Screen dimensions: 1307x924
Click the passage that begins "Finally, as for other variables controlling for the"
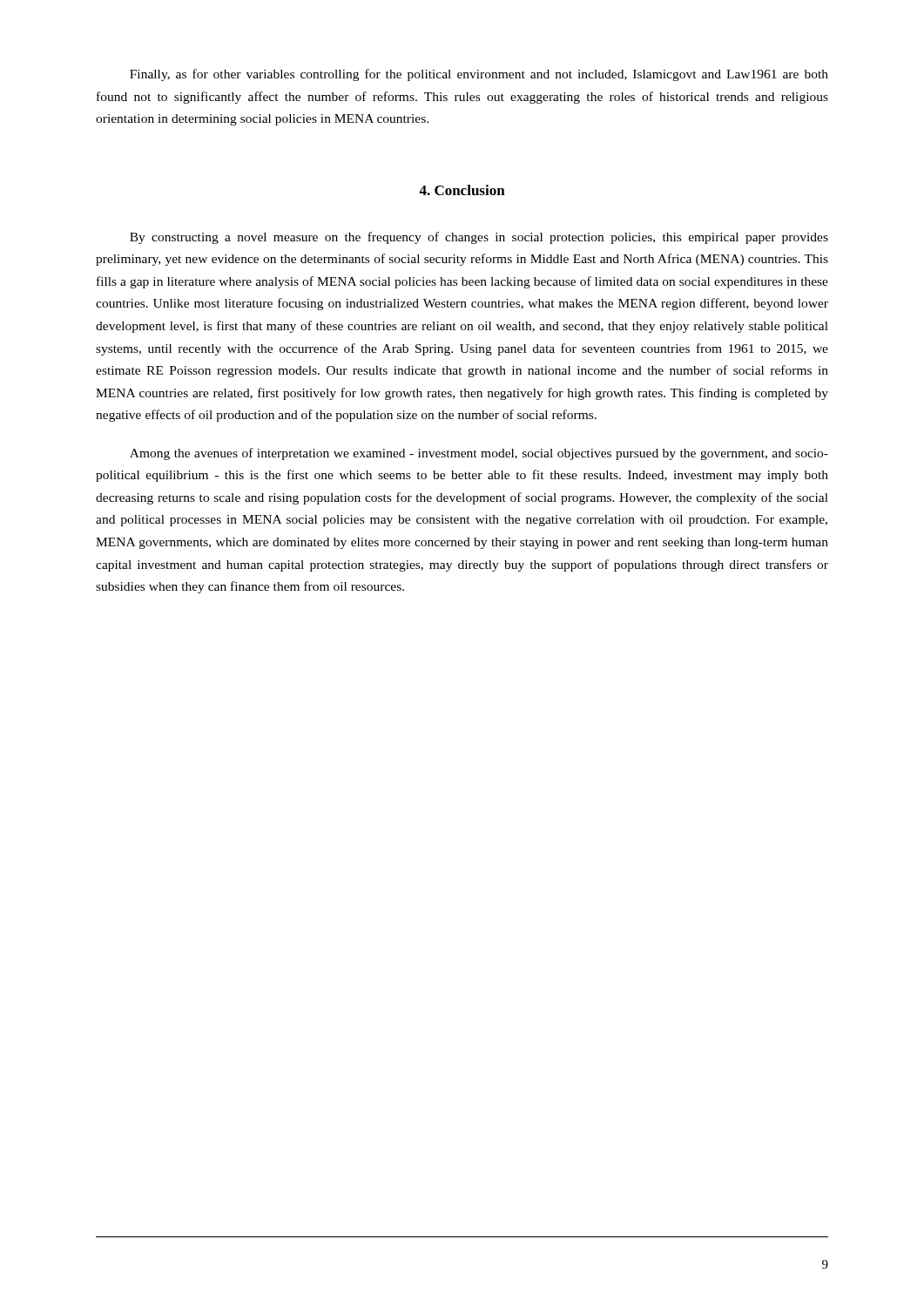462,96
